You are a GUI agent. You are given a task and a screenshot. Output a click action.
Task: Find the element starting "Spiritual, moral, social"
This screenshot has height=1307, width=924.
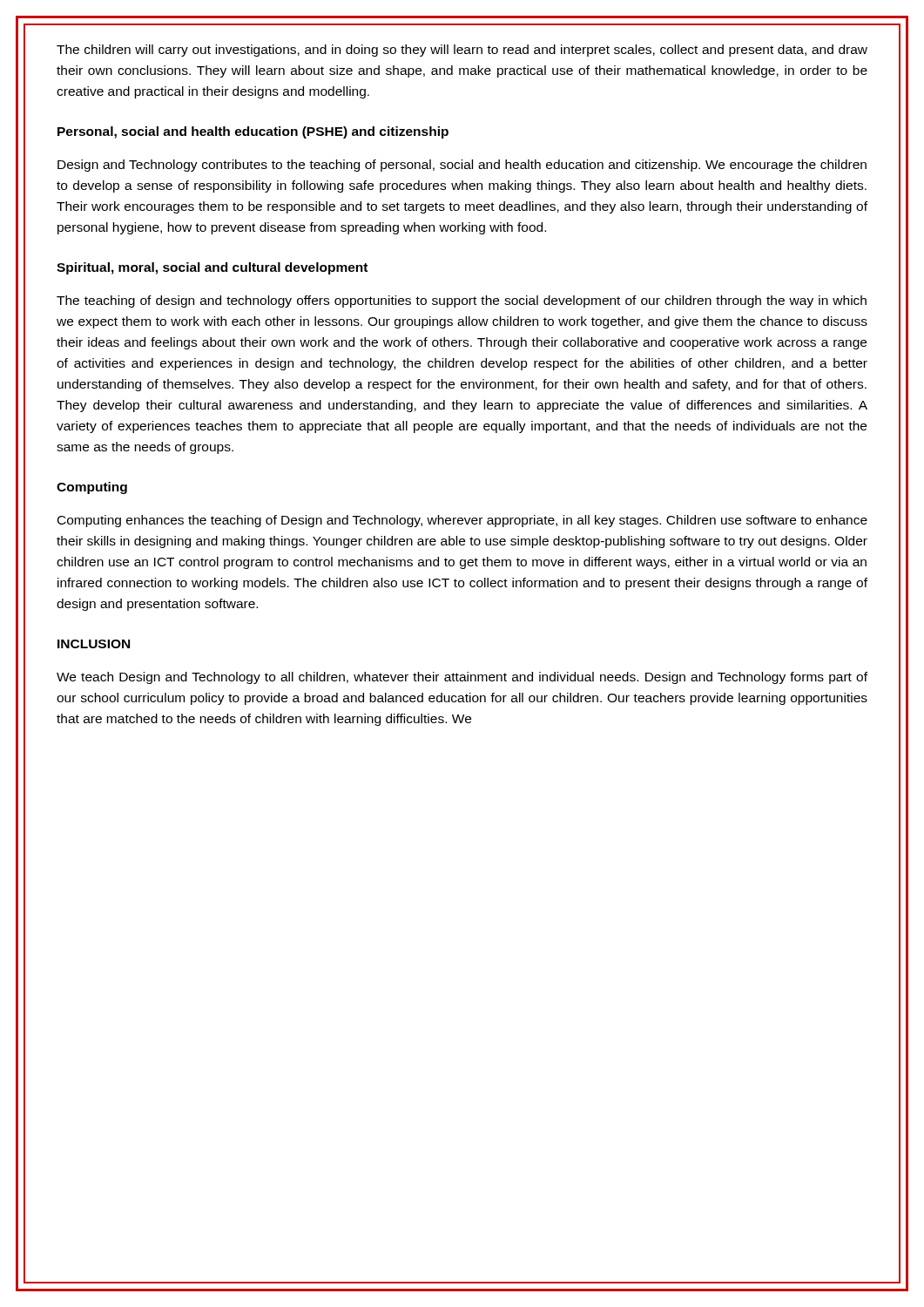(x=212, y=268)
